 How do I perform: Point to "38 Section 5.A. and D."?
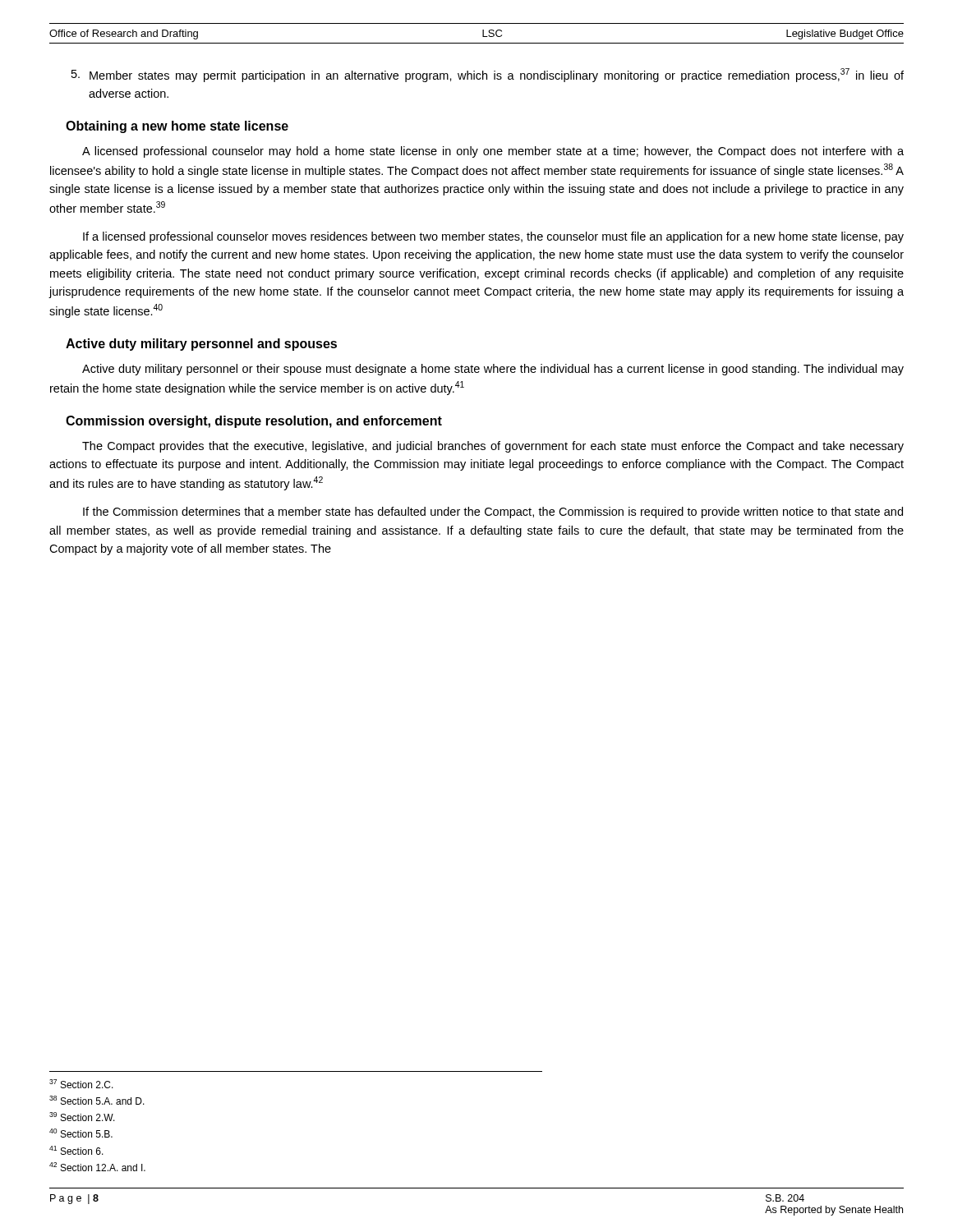tap(97, 1100)
